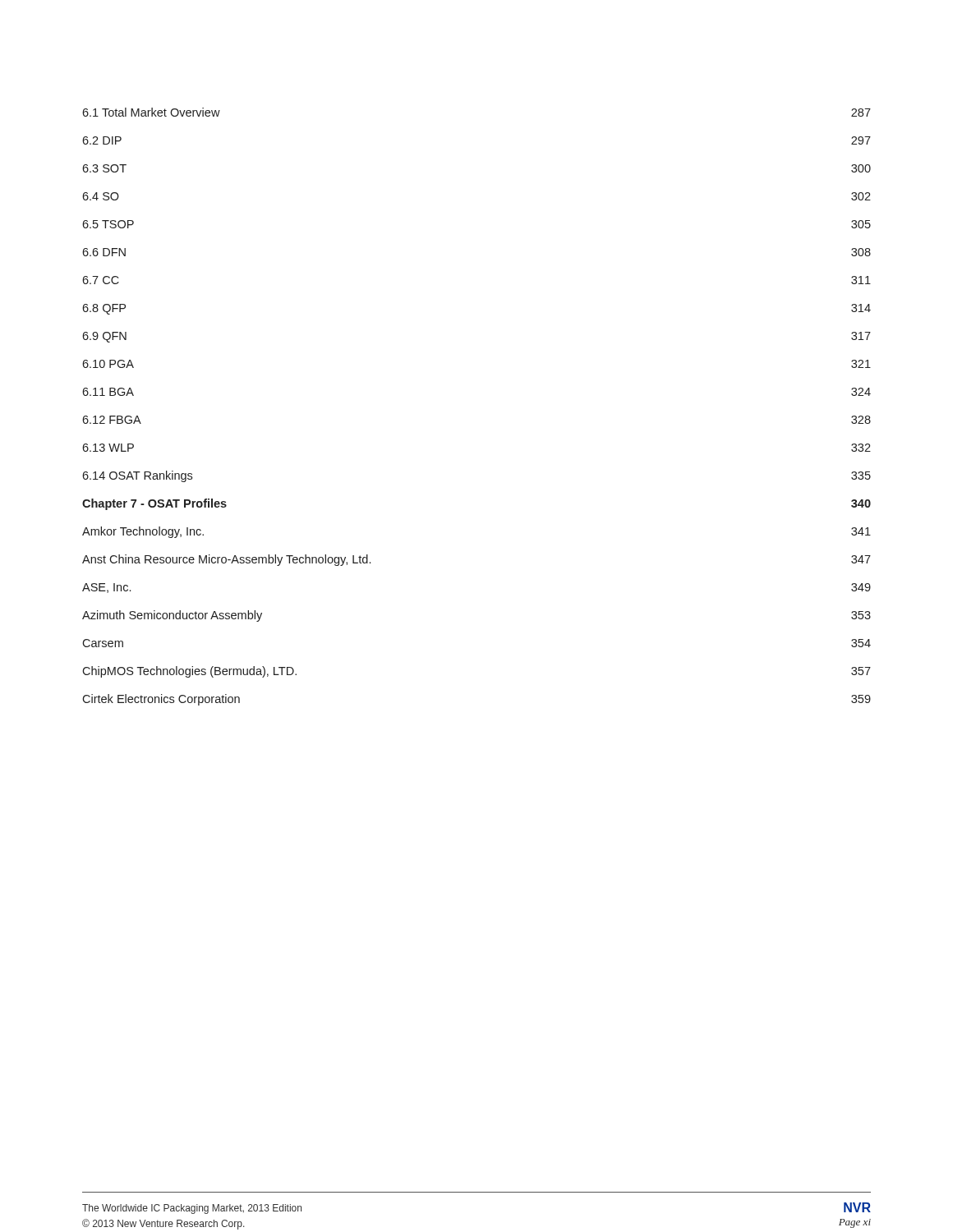This screenshot has height=1232, width=953.
Task: Where does it say "Cirtek Electronics Corporation 359"?
Action: 161,699
